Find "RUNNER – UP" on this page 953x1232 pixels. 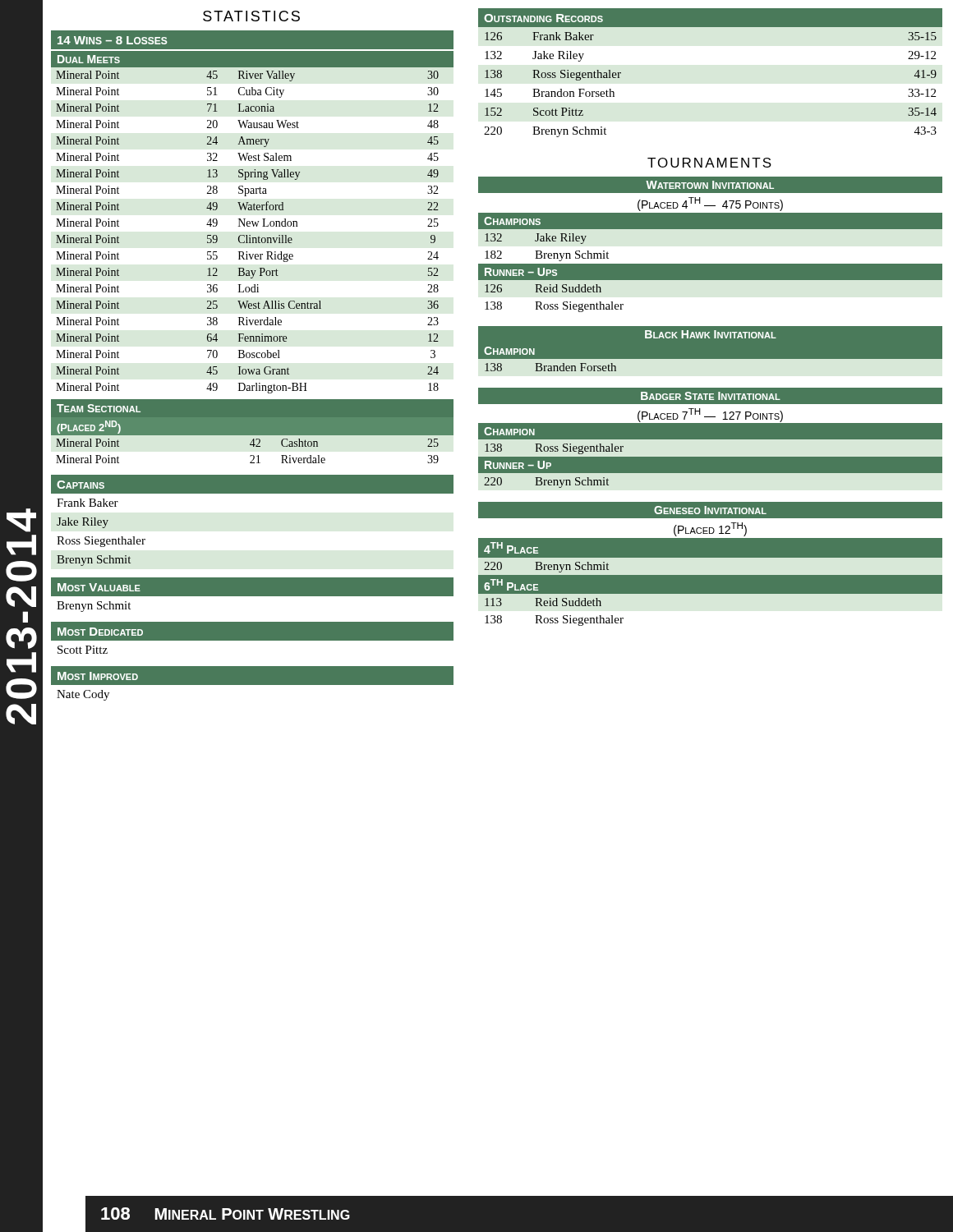tap(518, 465)
